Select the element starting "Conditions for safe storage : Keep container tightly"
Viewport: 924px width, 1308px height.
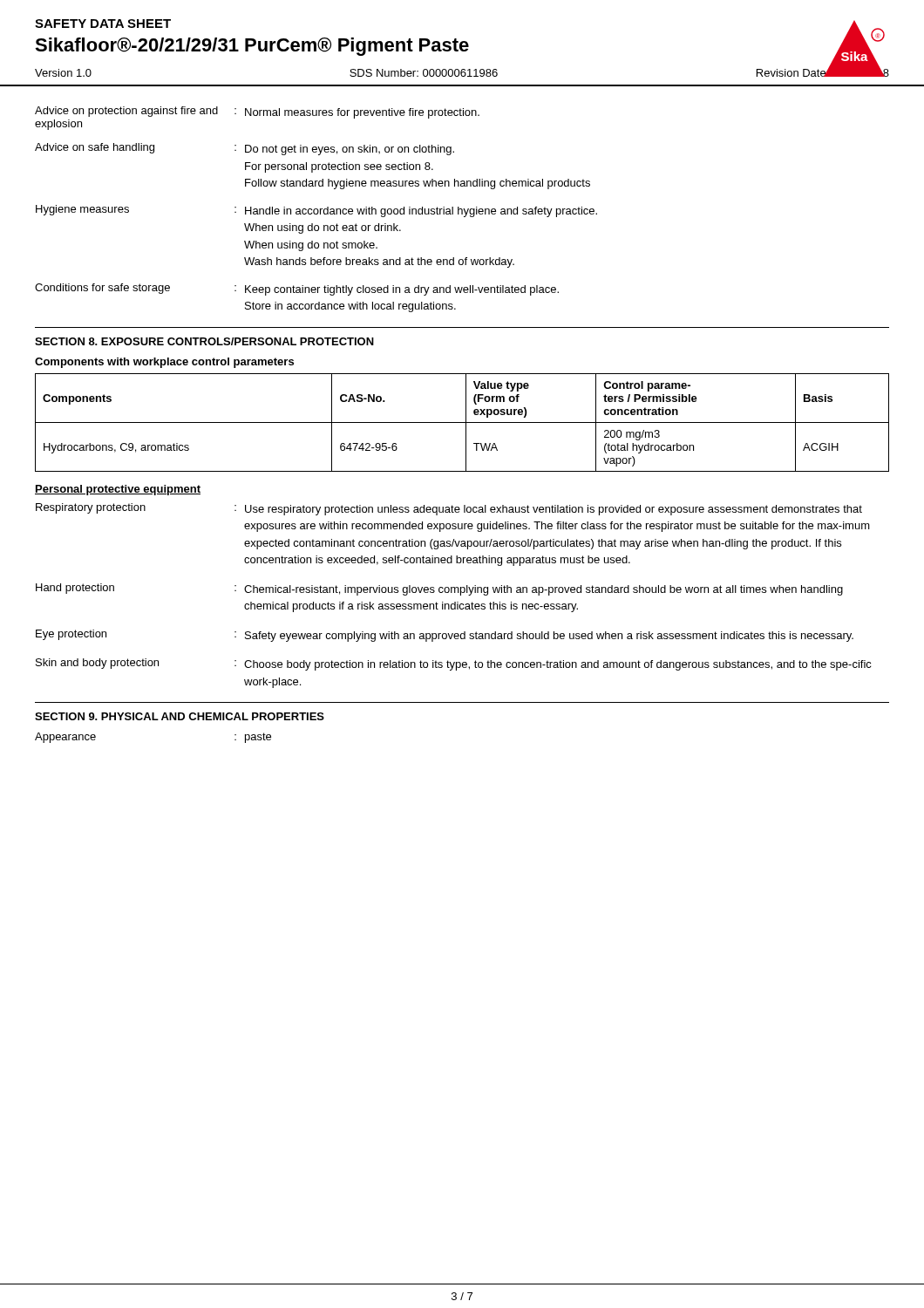point(462,297)
